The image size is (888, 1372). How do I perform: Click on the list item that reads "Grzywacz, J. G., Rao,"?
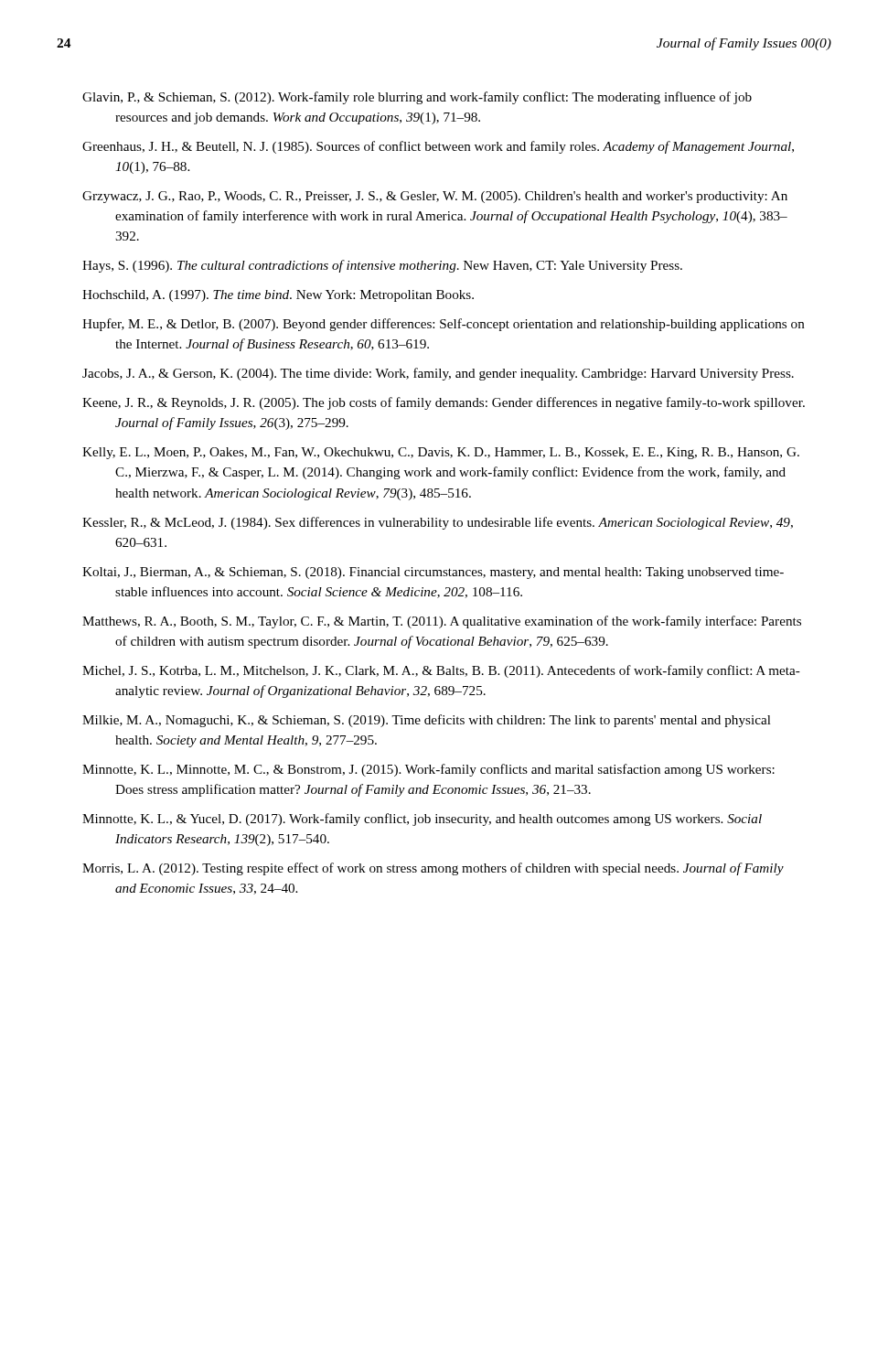(435, 216)
